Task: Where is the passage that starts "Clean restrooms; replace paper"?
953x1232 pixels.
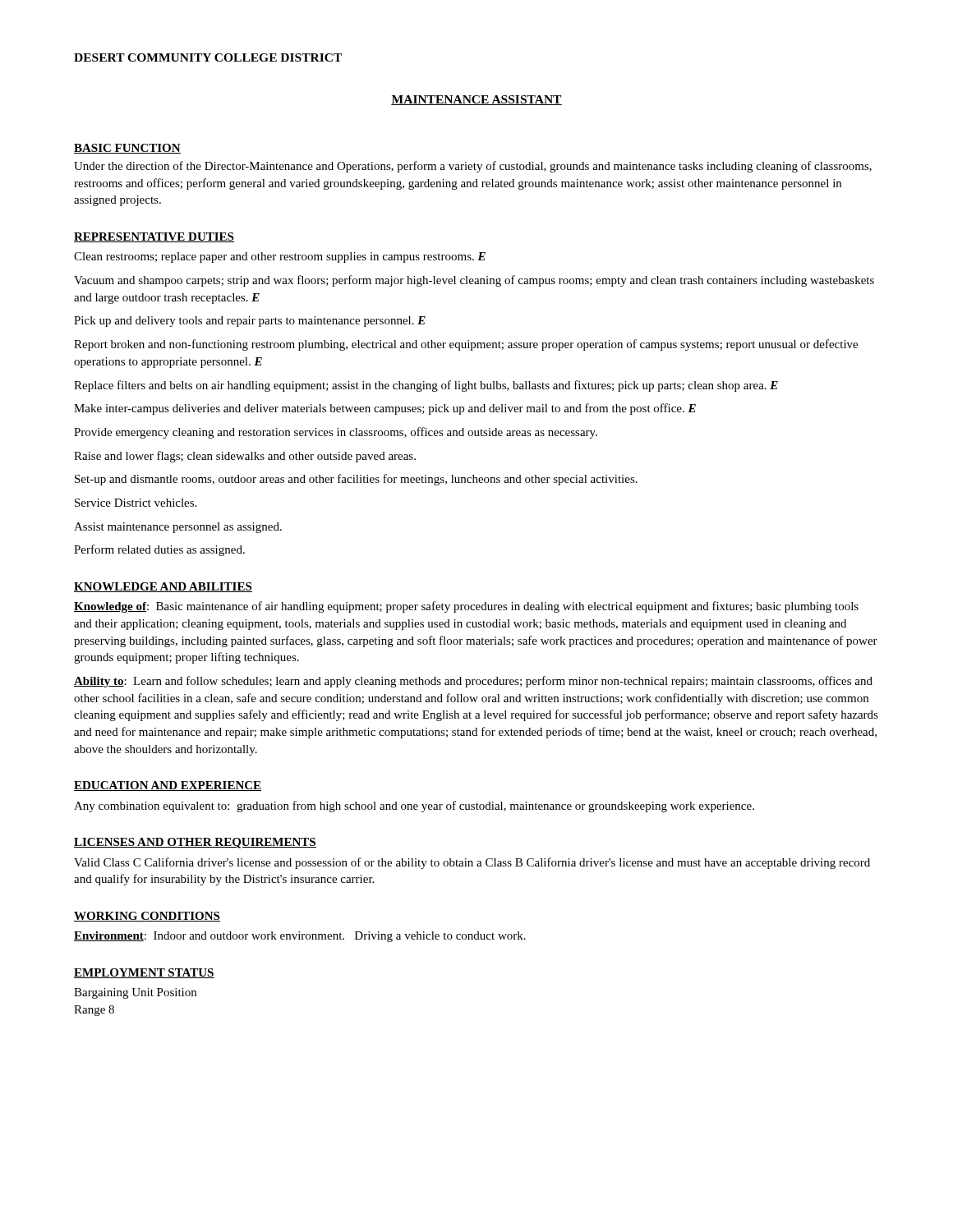Action: [280, 257]
